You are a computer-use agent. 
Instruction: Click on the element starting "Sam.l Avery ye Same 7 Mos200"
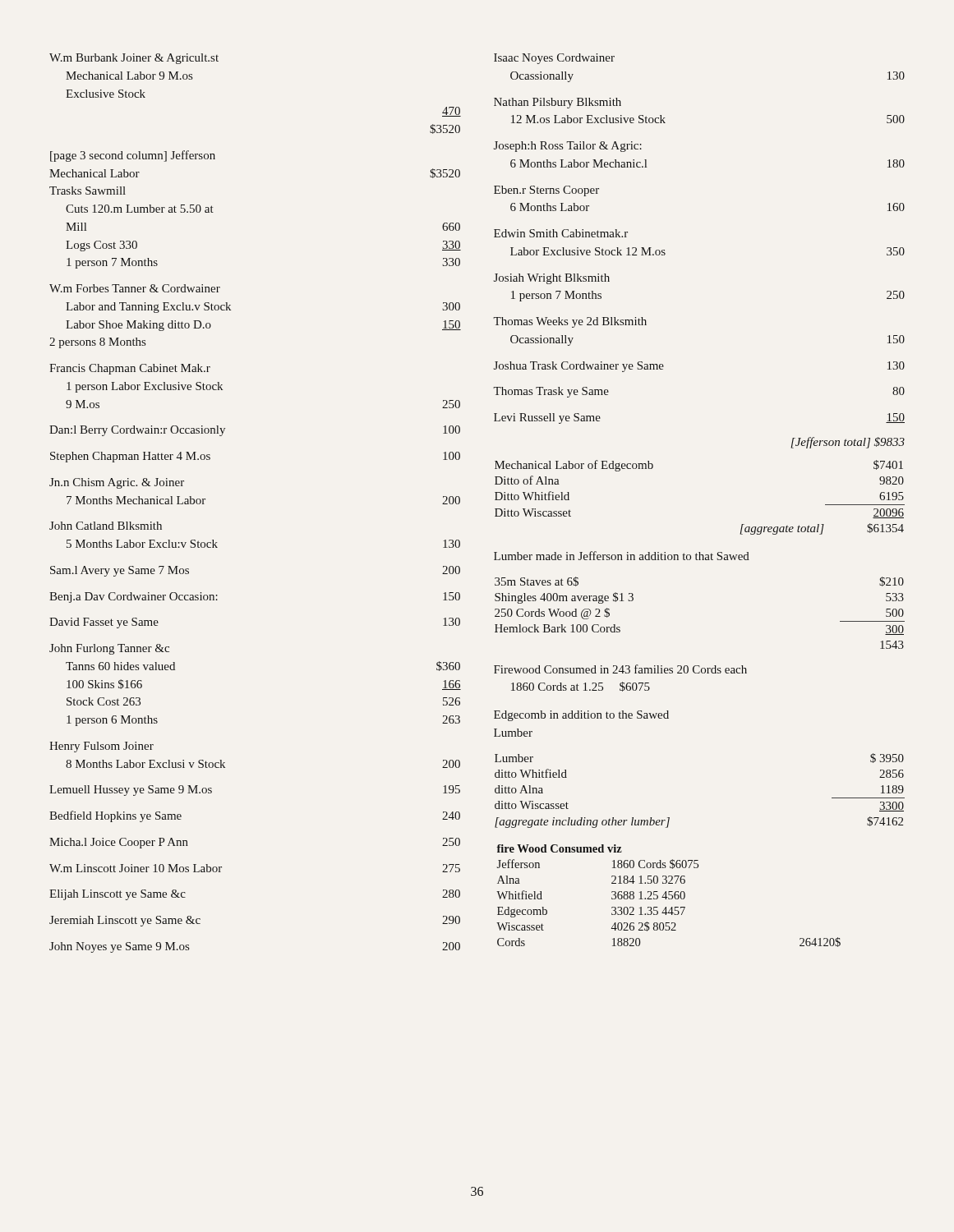[122, 571]
